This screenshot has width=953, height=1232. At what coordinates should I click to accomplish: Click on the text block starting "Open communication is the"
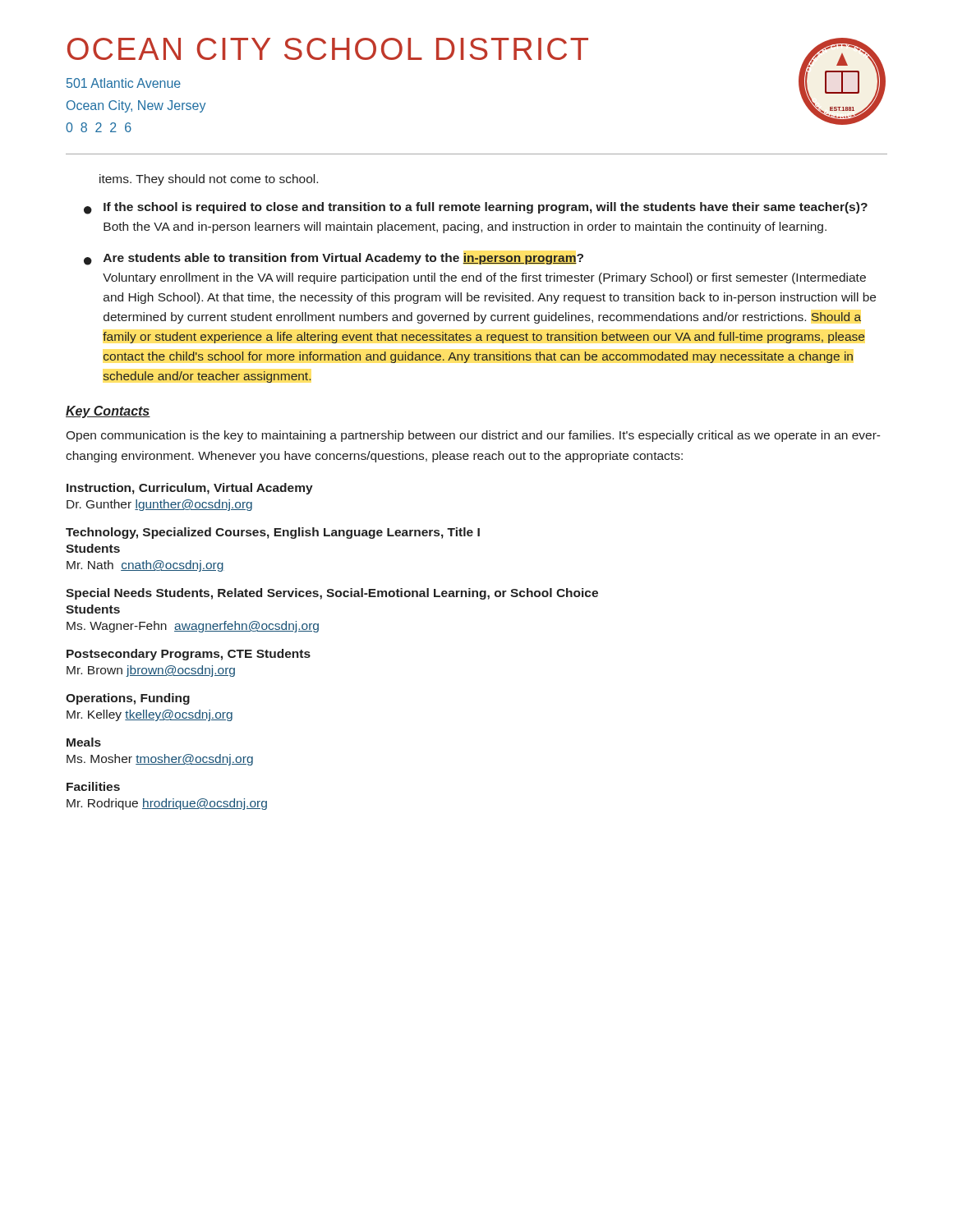point(473,445)
